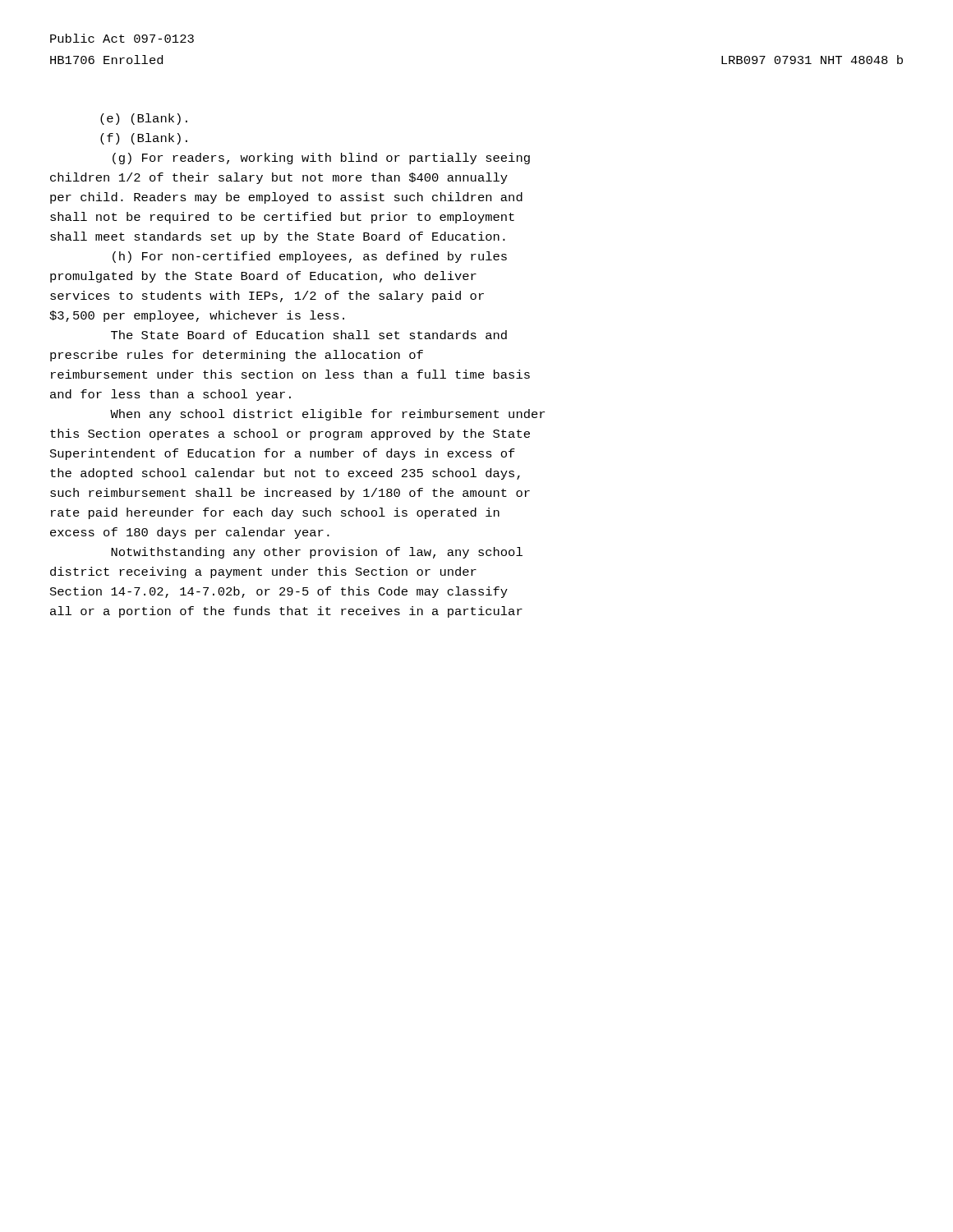
Task: Locate the text block starting "The State Board of Education shall"
Action: point(290,366)
